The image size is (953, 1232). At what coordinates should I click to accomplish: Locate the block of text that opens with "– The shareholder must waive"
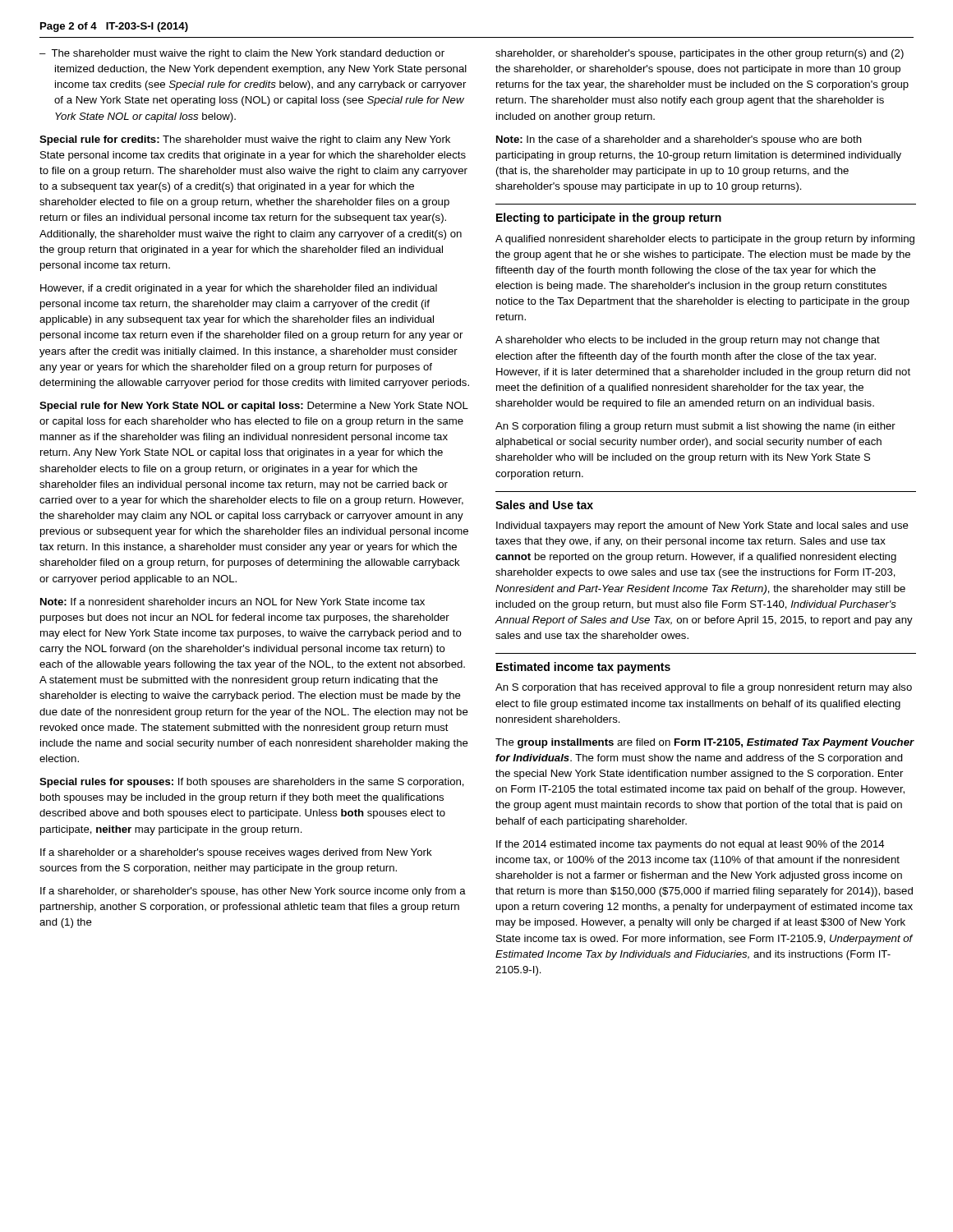[253, 84]
